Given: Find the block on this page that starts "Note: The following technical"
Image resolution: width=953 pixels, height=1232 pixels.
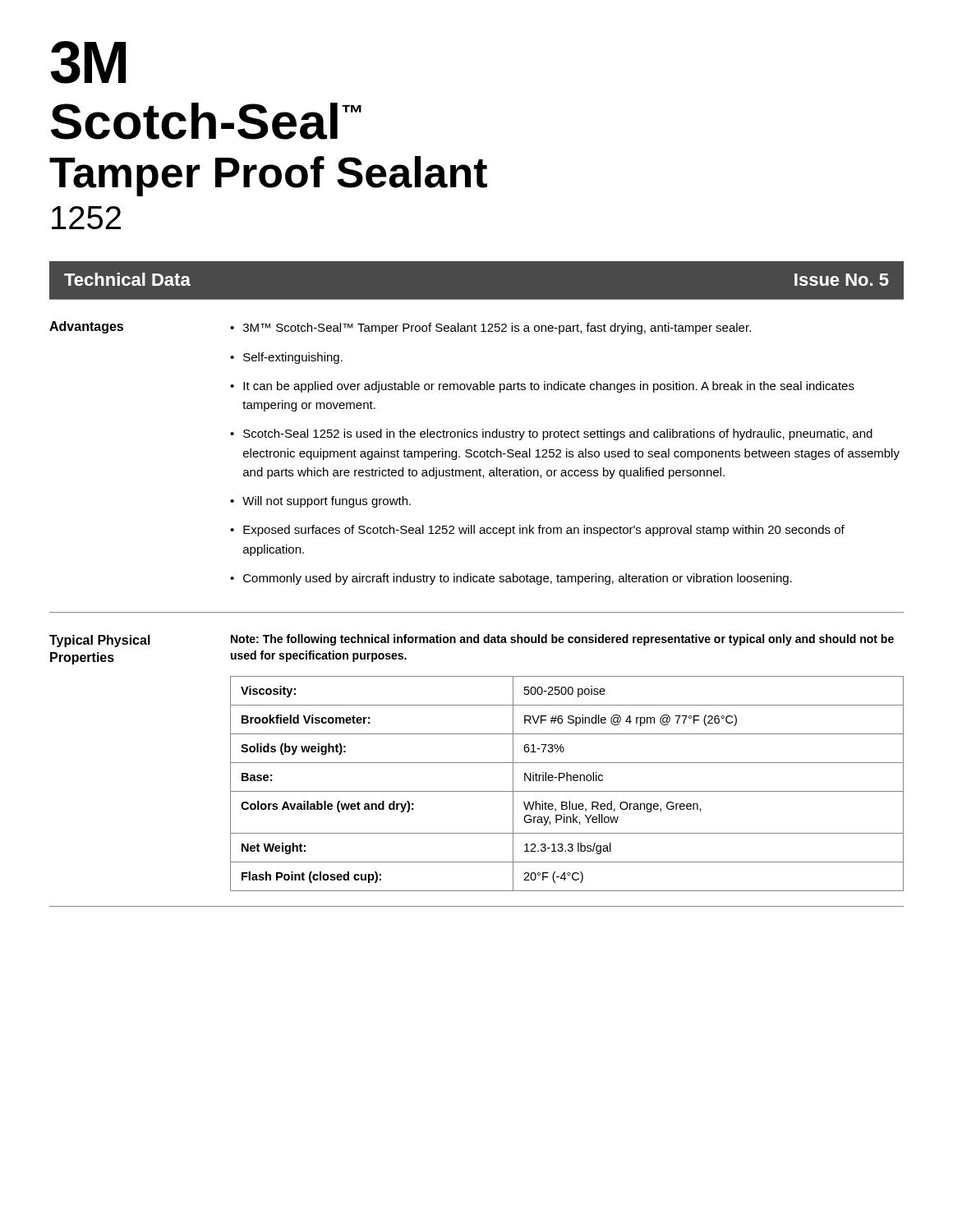Looking at the screenshot, I should [562, 647].
